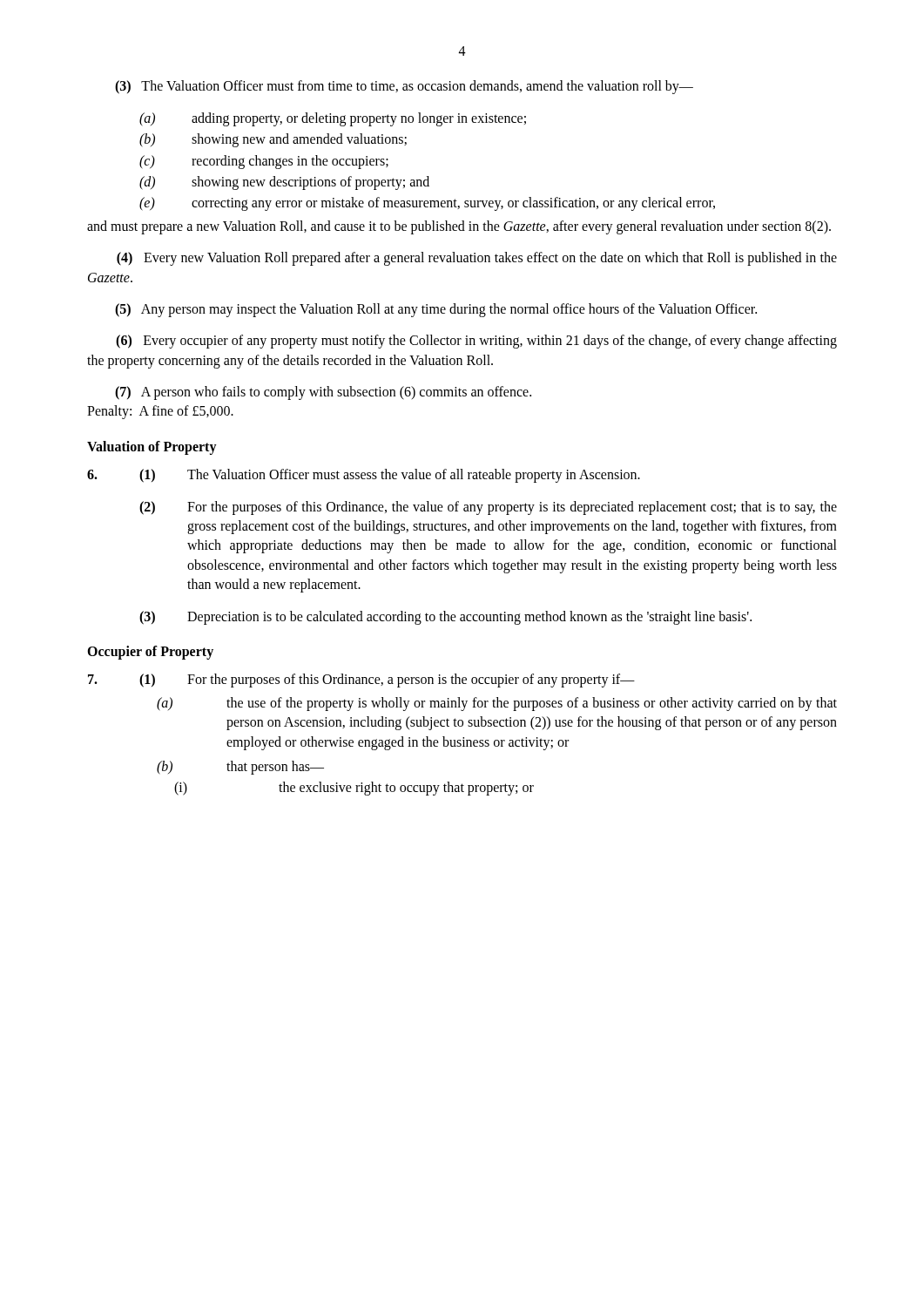Locate the text "(b) that person has—"

pyautogui.click(x=240, y=768)
